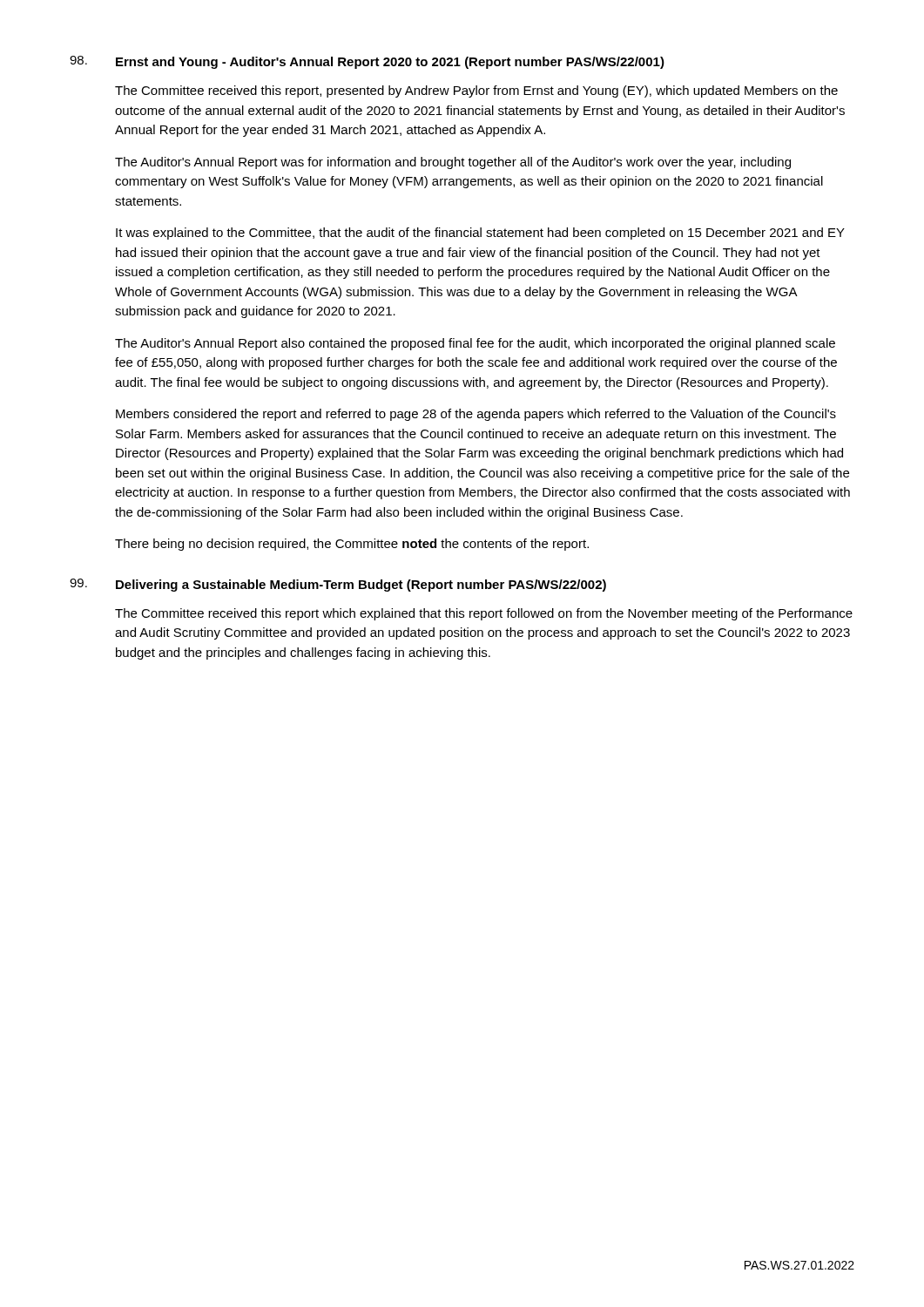This screenshot has width=924, height=1307.
Task: Locate the block of text that opens with "Members considered the report and referred to page"
Action: click(x=483, y=462)
